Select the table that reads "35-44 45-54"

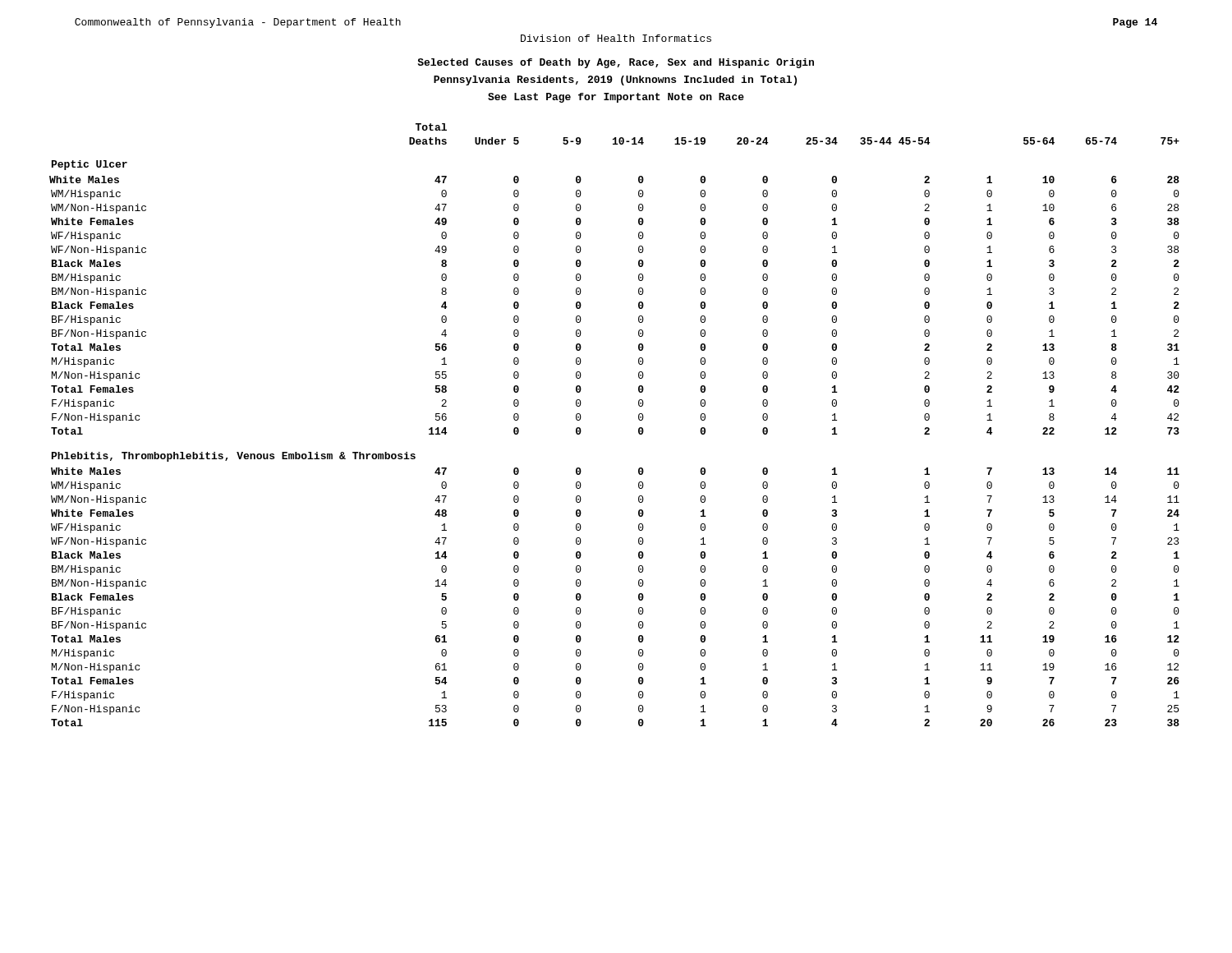tap(616, 426)
